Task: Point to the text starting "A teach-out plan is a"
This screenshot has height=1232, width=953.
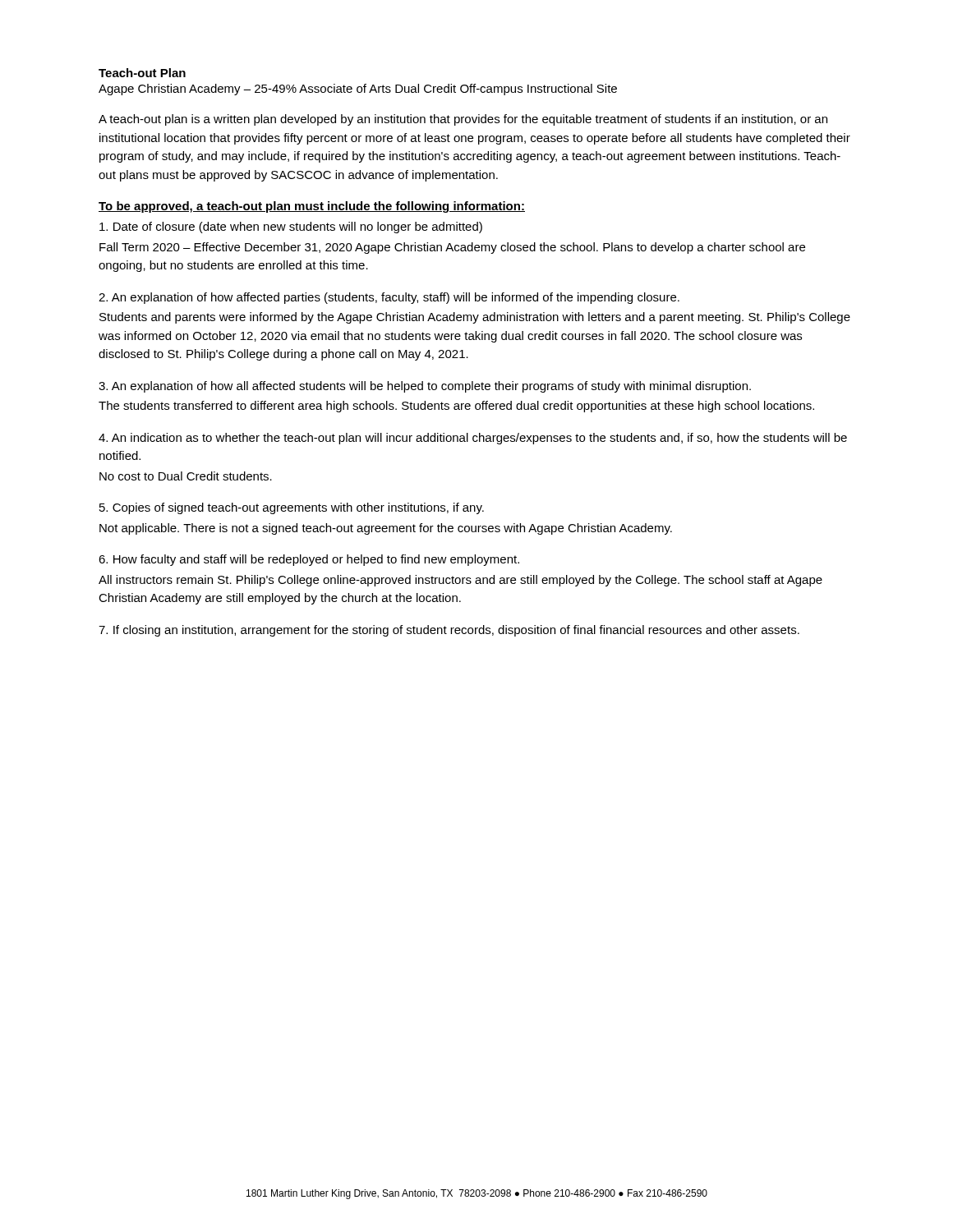Action: coord(474,146)
